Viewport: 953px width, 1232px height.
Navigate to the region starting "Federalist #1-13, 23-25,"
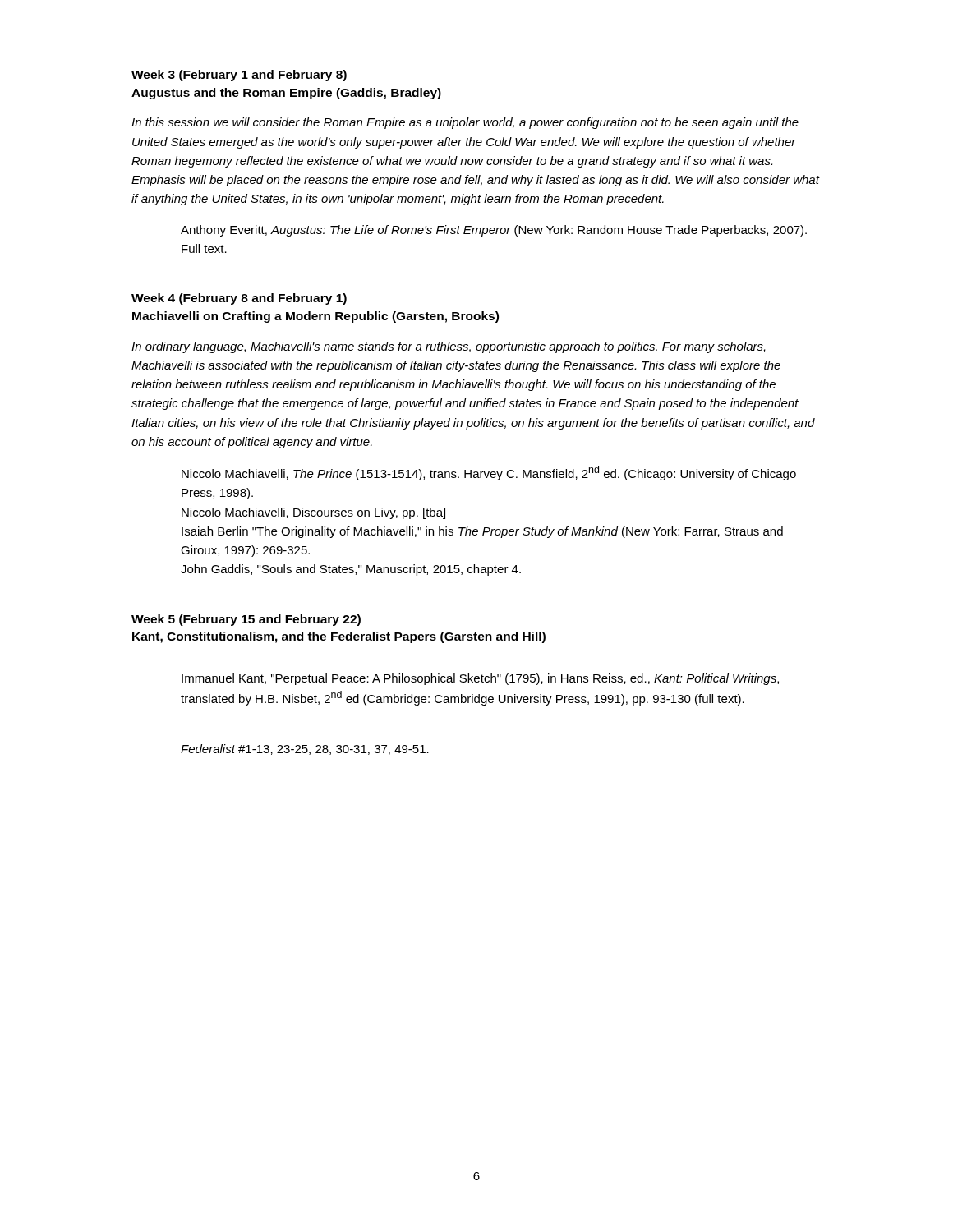tap(305, 749)
